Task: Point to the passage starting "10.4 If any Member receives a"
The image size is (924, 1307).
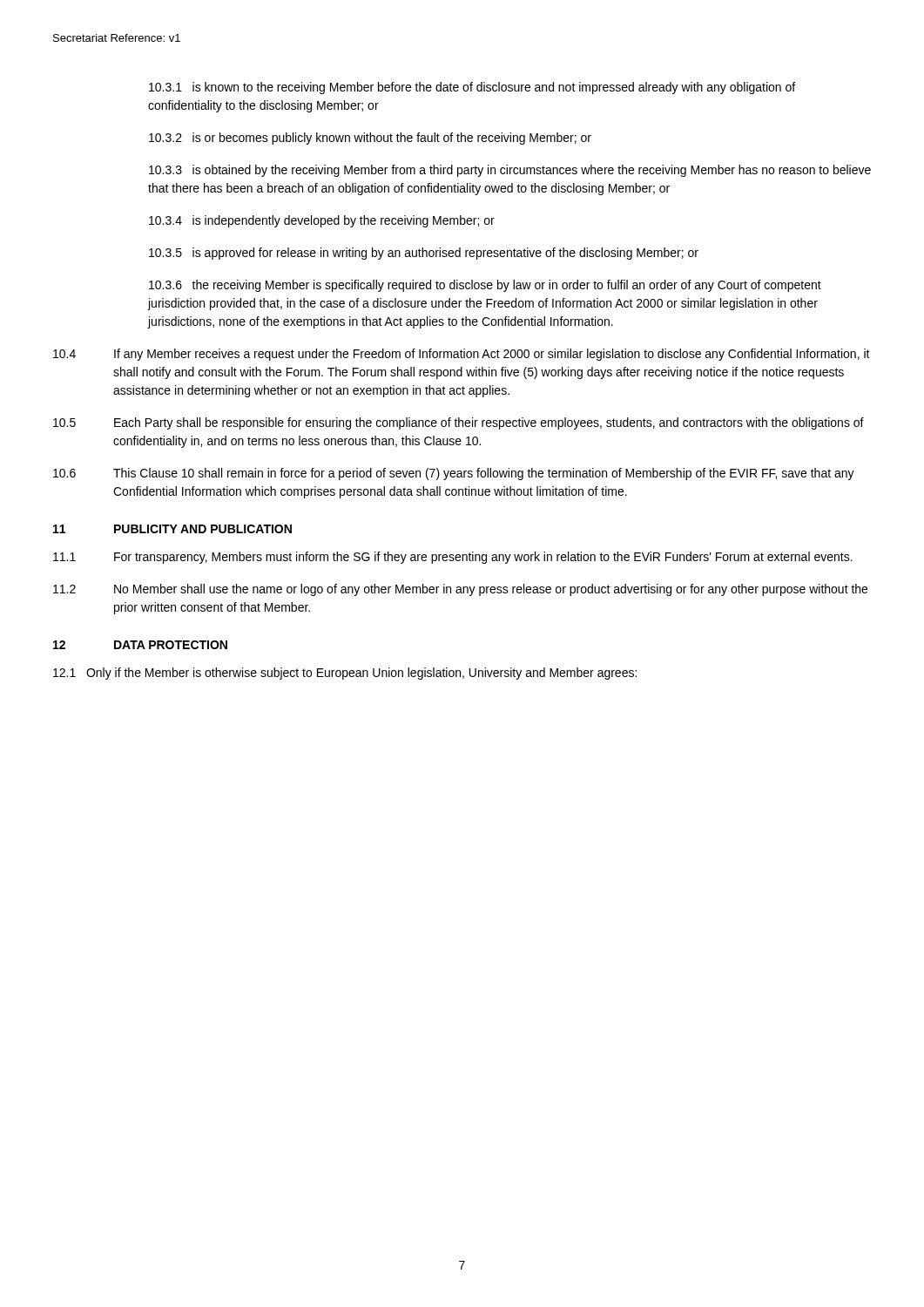Action: click(462, 372)
